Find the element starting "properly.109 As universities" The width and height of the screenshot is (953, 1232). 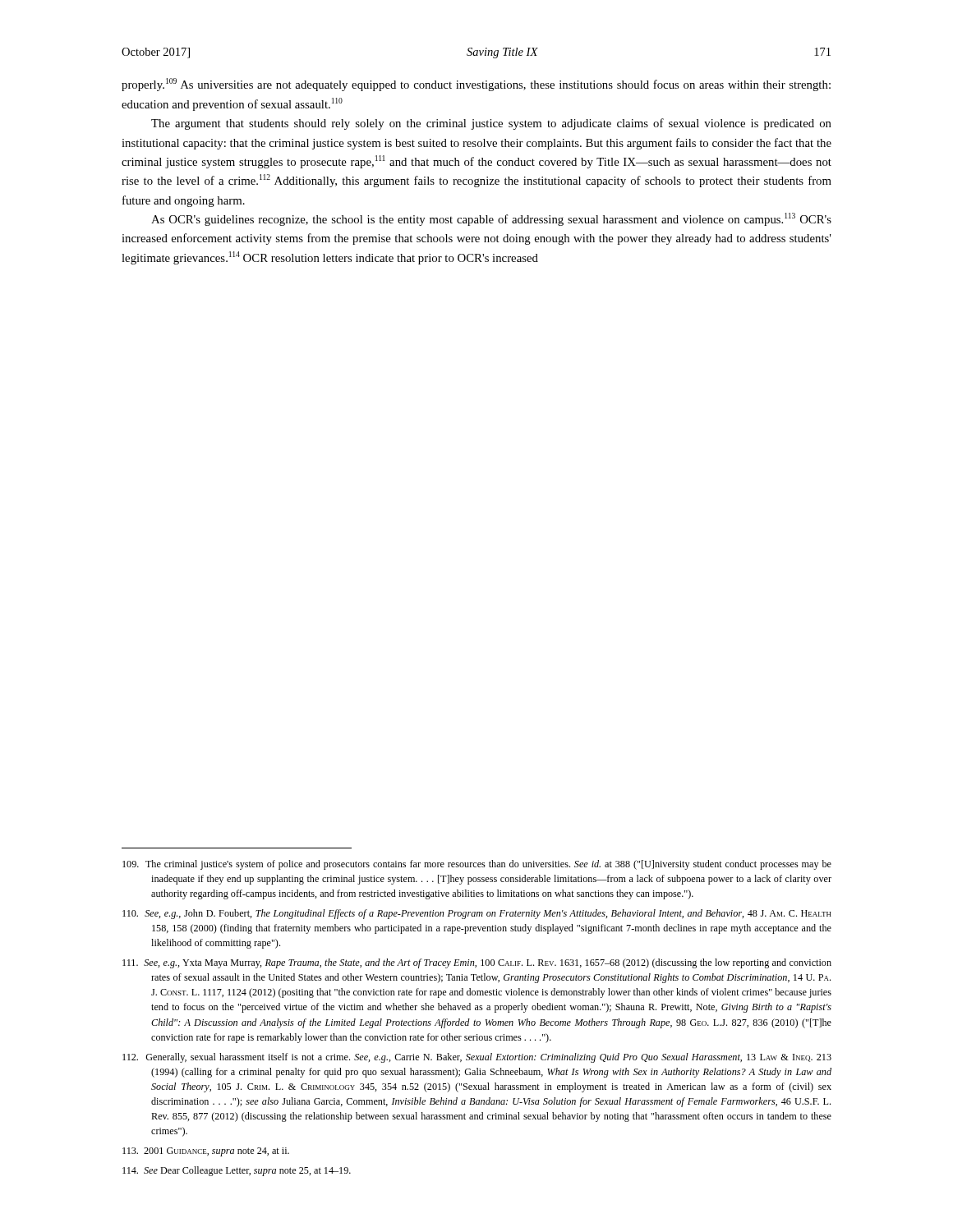click(x=476, y=172)
